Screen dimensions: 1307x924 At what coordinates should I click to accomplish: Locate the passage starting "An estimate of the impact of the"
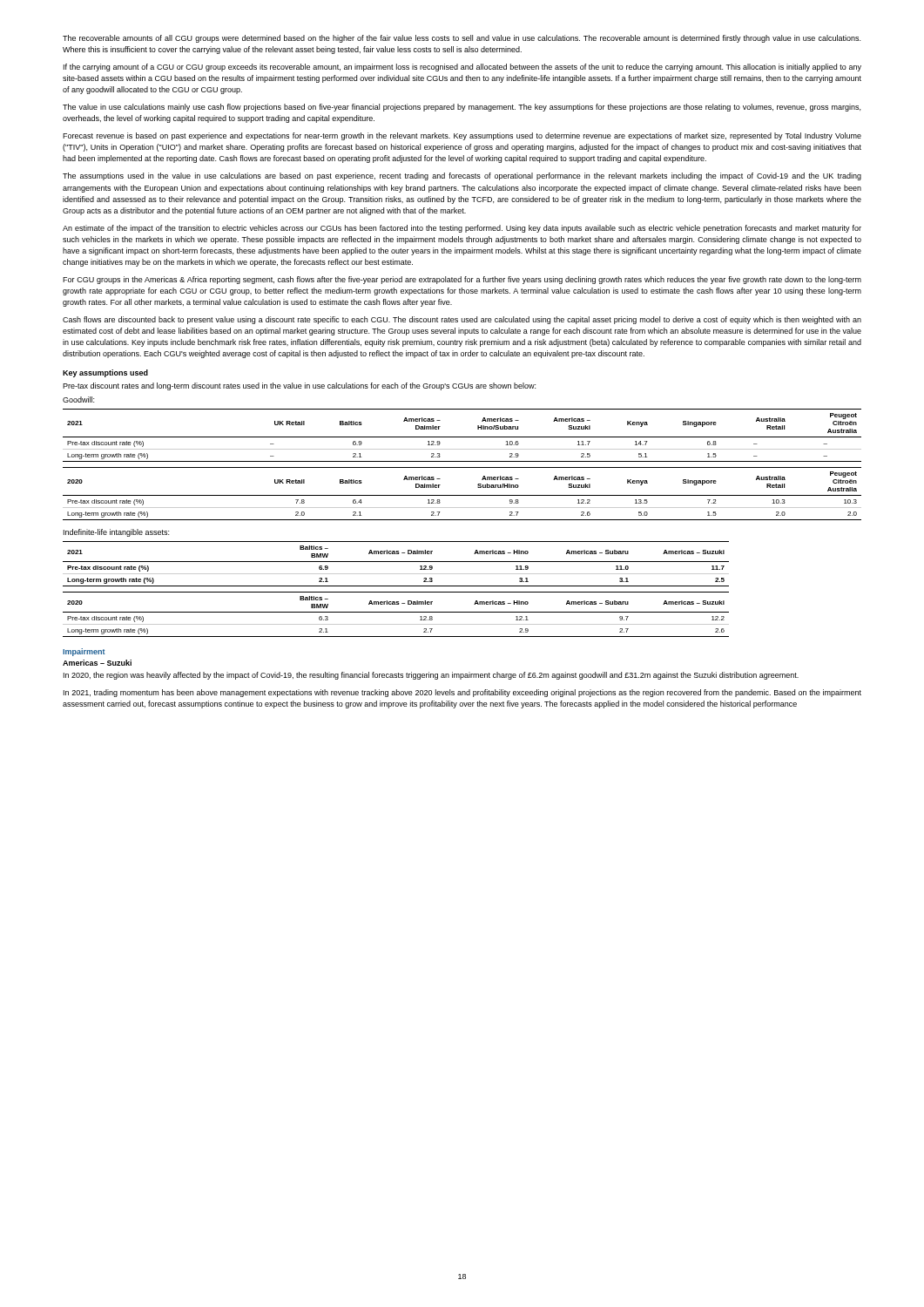462,245
